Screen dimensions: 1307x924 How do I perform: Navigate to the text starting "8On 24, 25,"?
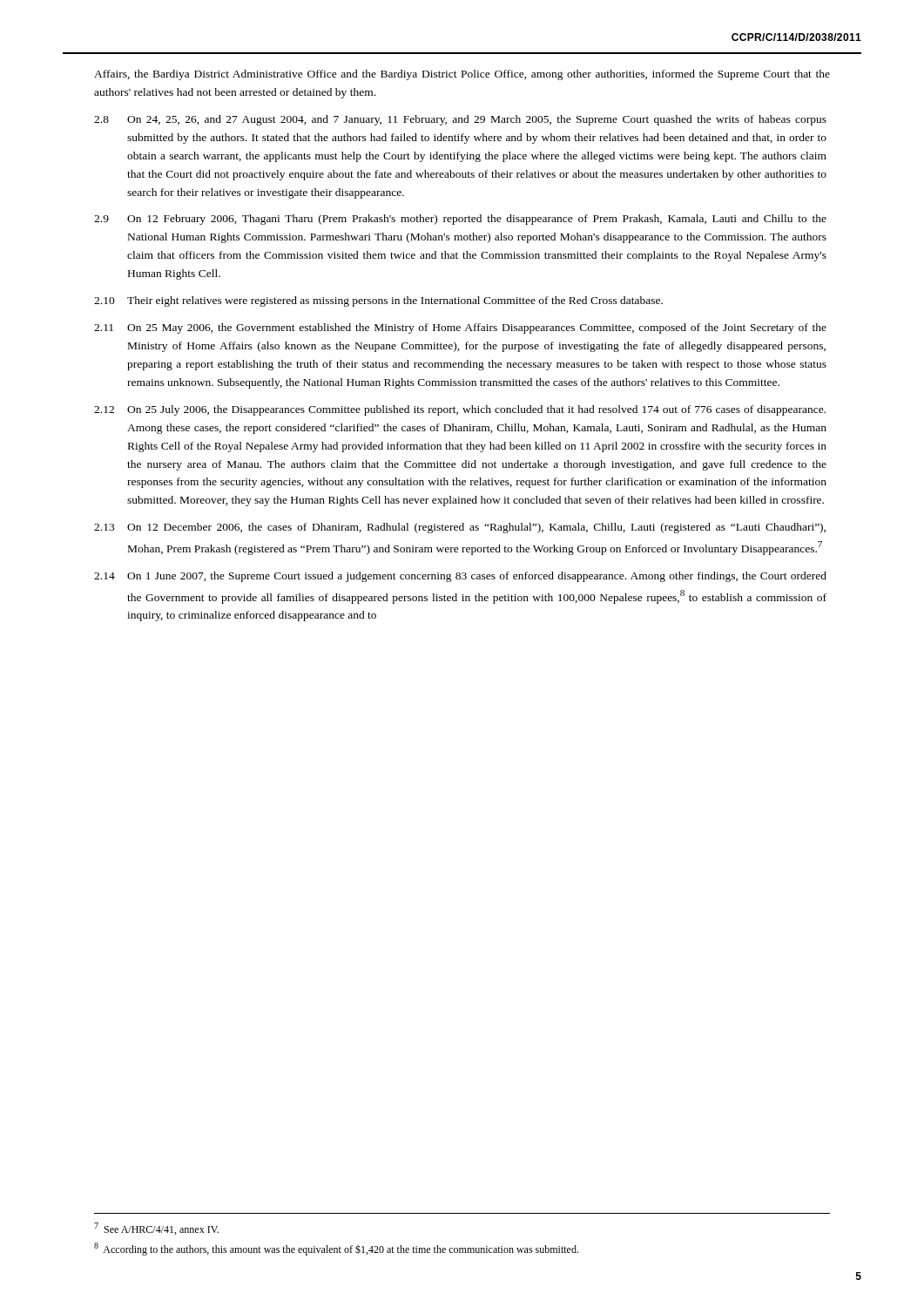460,156
